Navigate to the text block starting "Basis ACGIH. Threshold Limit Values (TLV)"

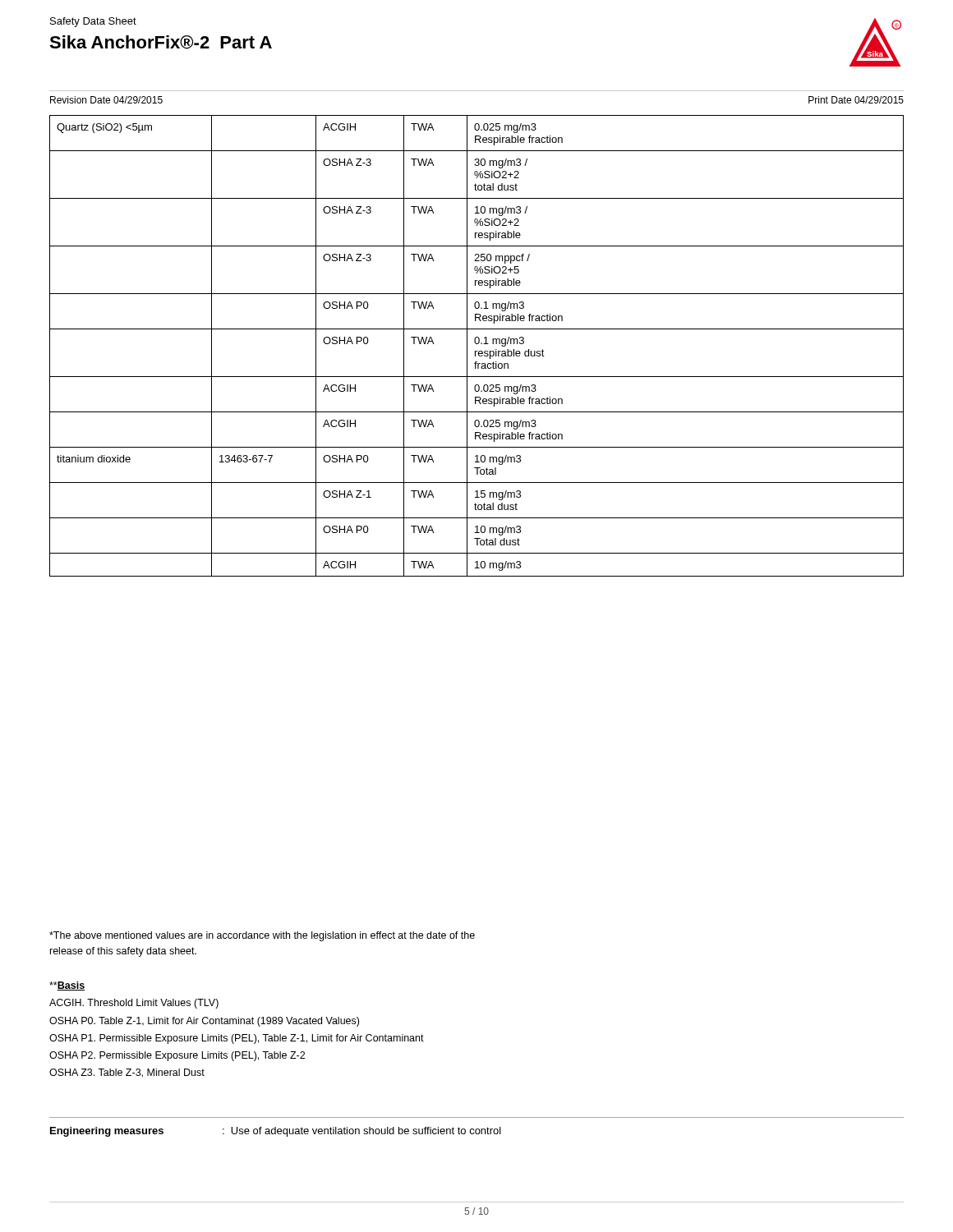(67, 986)
